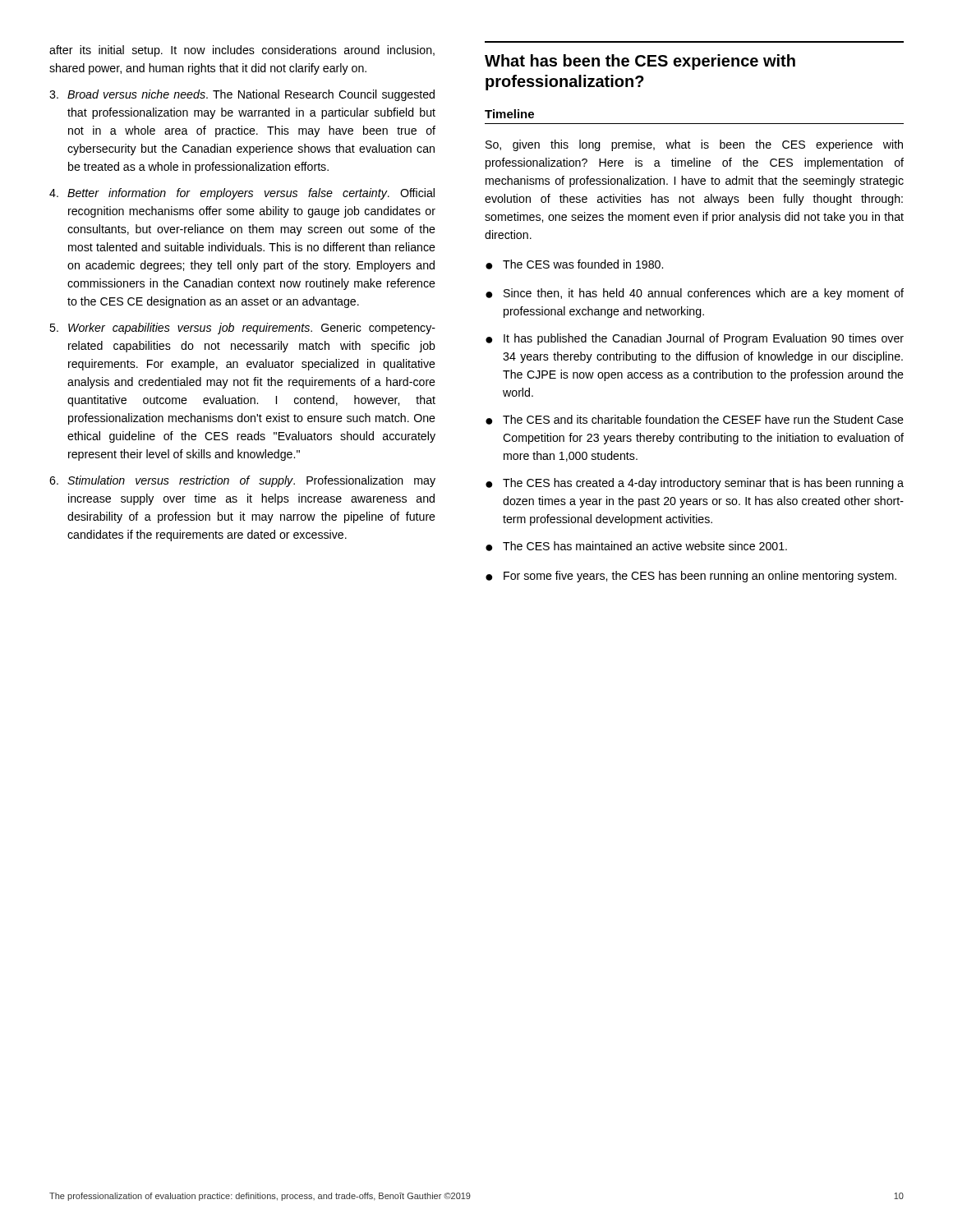Find the block on this page that starts "● The CES was"

tap(574, 264)
